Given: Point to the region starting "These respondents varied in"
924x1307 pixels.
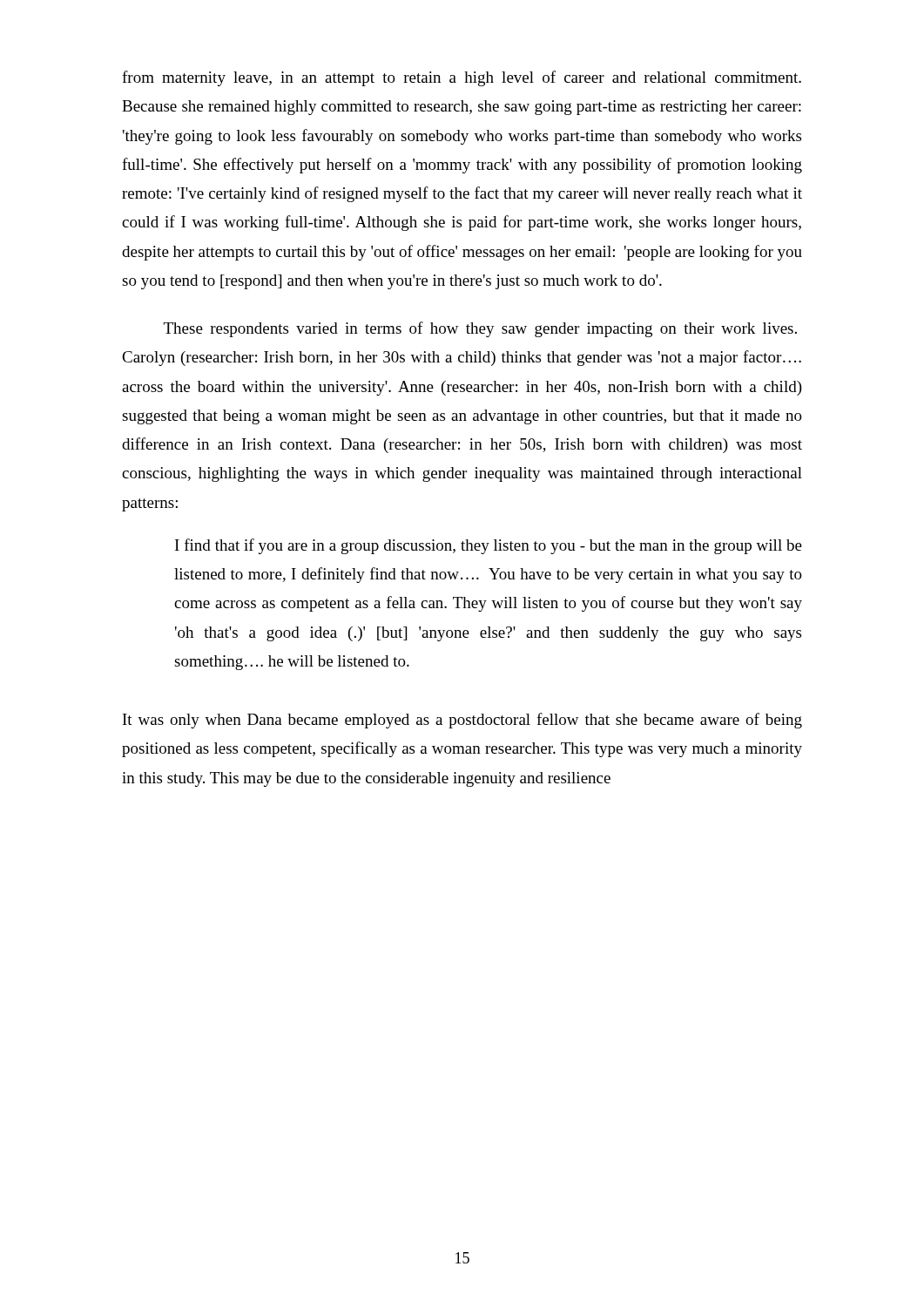Looking at the screenshot, I should [x=462, y=415].
